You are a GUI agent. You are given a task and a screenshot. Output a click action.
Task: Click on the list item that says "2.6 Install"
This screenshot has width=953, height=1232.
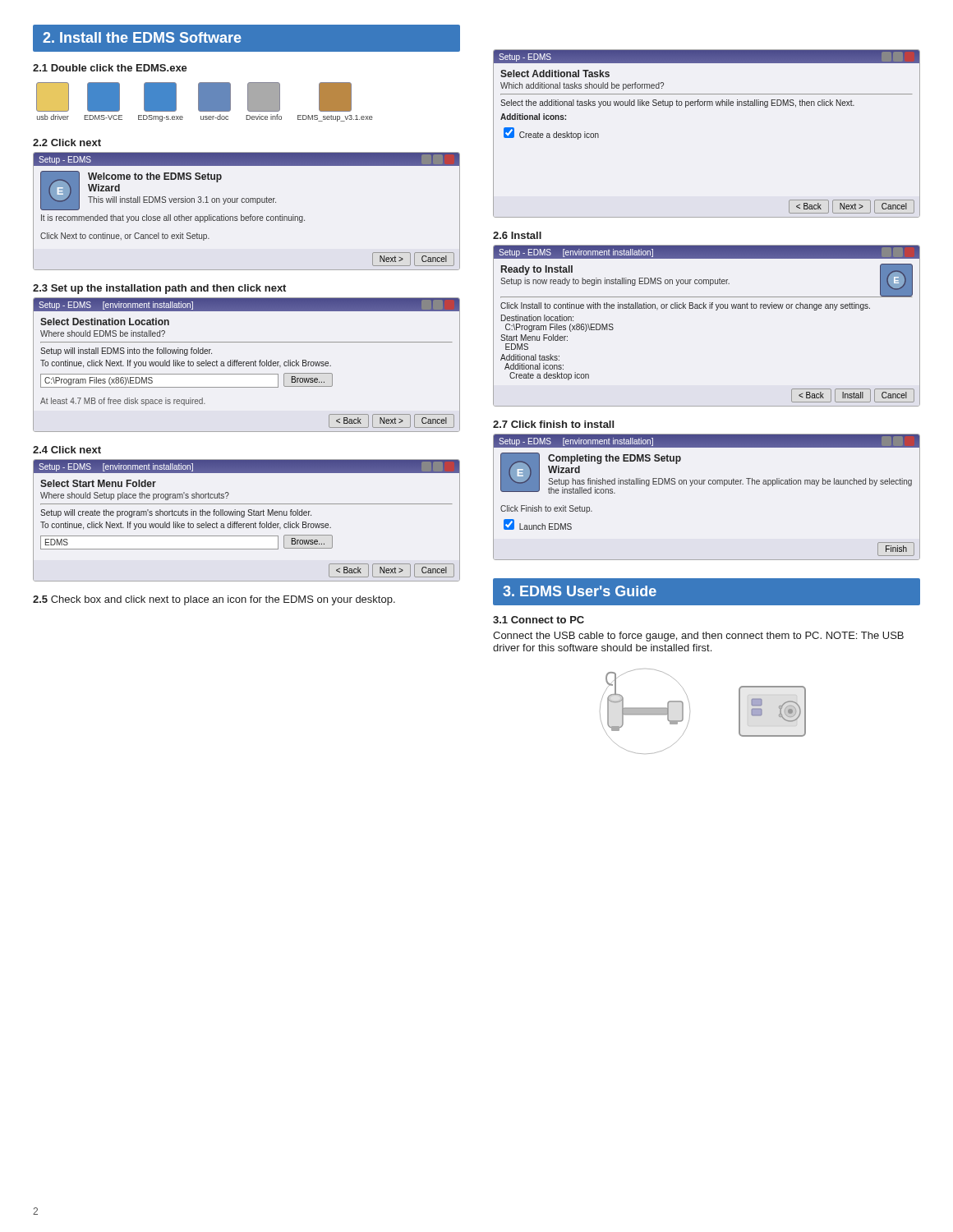tap(517, 235)
